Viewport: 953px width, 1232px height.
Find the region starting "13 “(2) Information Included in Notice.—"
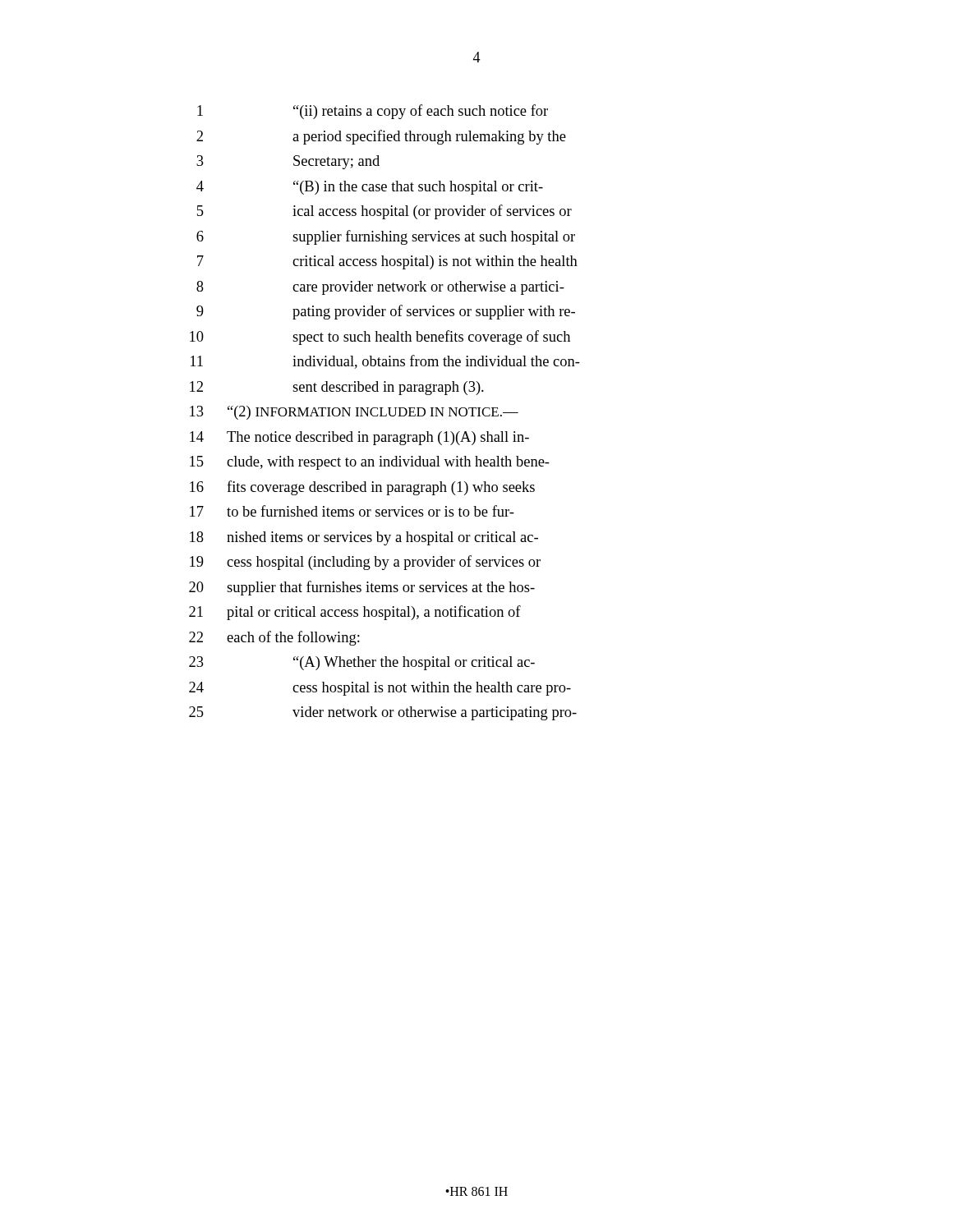(x=505, y=412)
